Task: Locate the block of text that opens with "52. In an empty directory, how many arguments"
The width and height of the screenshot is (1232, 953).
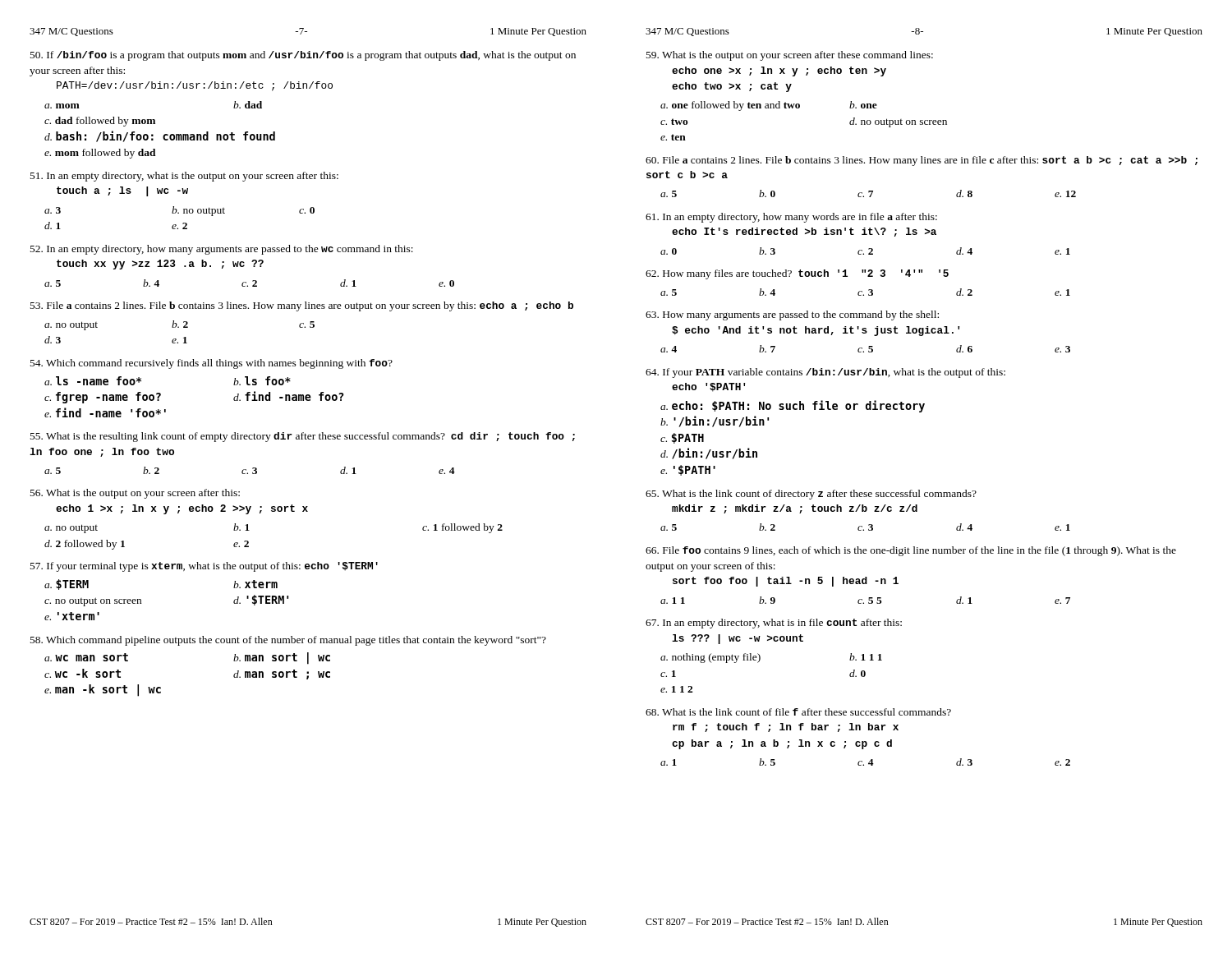Action: point(222,250)
